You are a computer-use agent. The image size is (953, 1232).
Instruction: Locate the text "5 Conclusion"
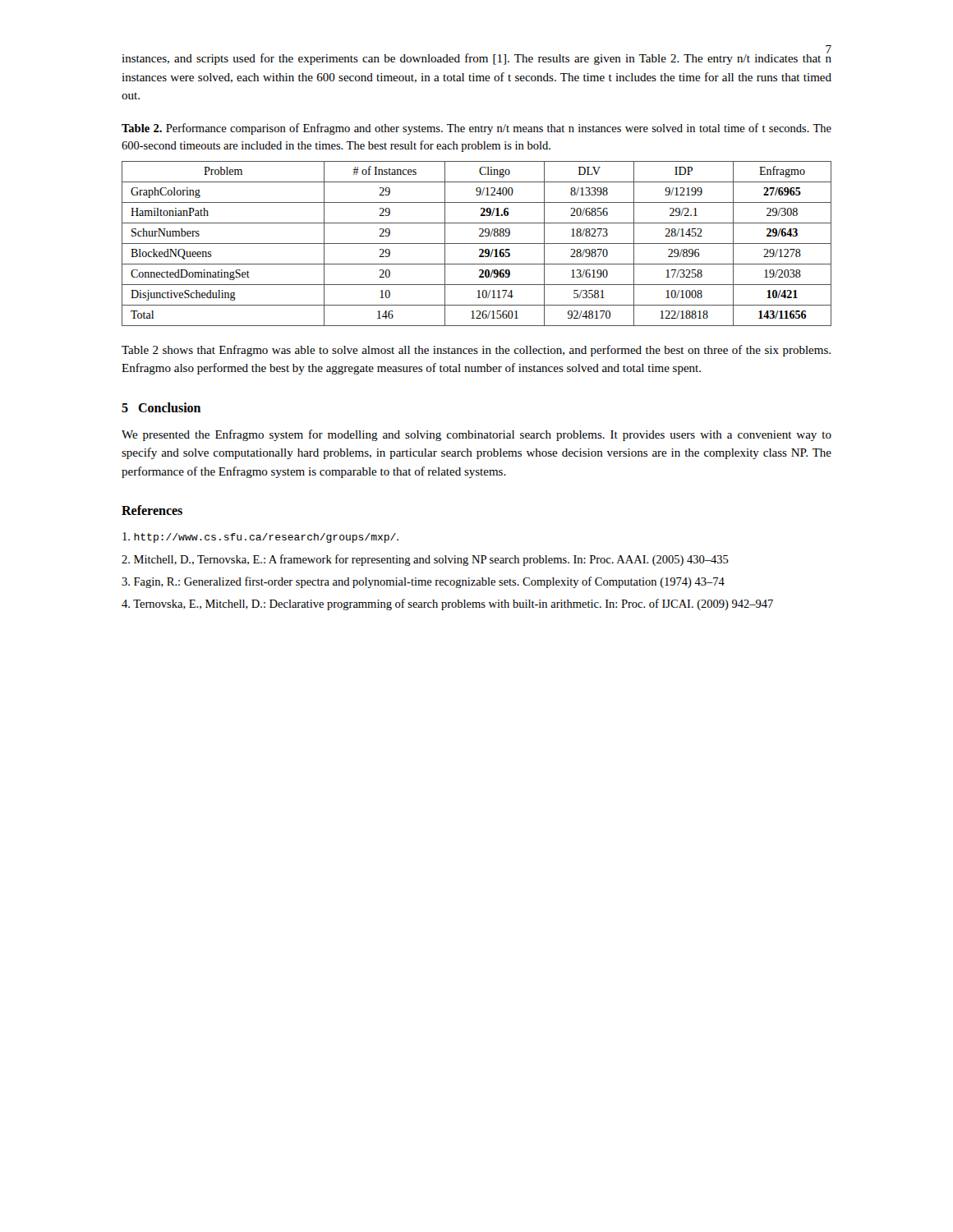(x=161, y=407)
